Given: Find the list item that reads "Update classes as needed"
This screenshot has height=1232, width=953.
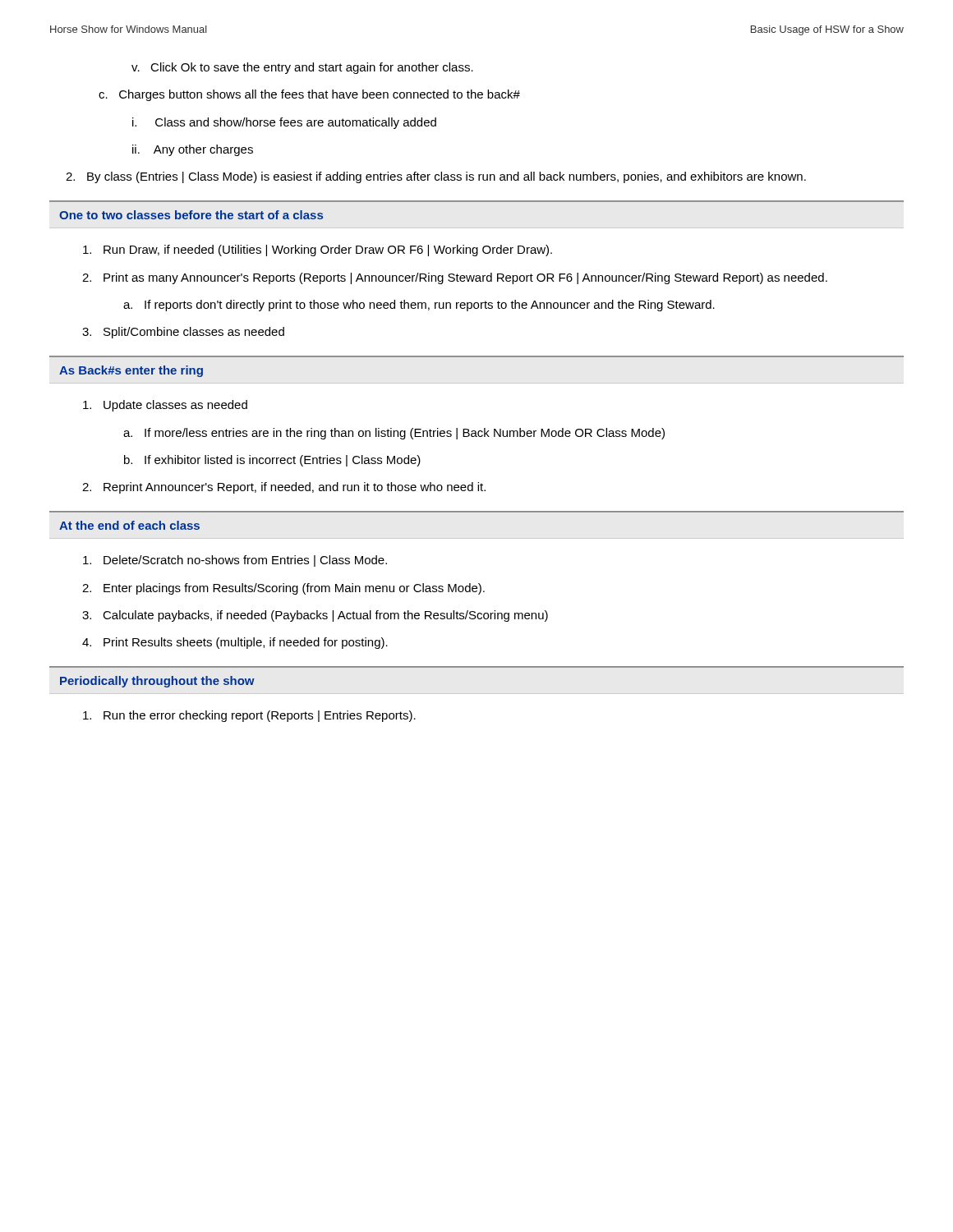Looking at the screenshot, I should coord(165,405).
